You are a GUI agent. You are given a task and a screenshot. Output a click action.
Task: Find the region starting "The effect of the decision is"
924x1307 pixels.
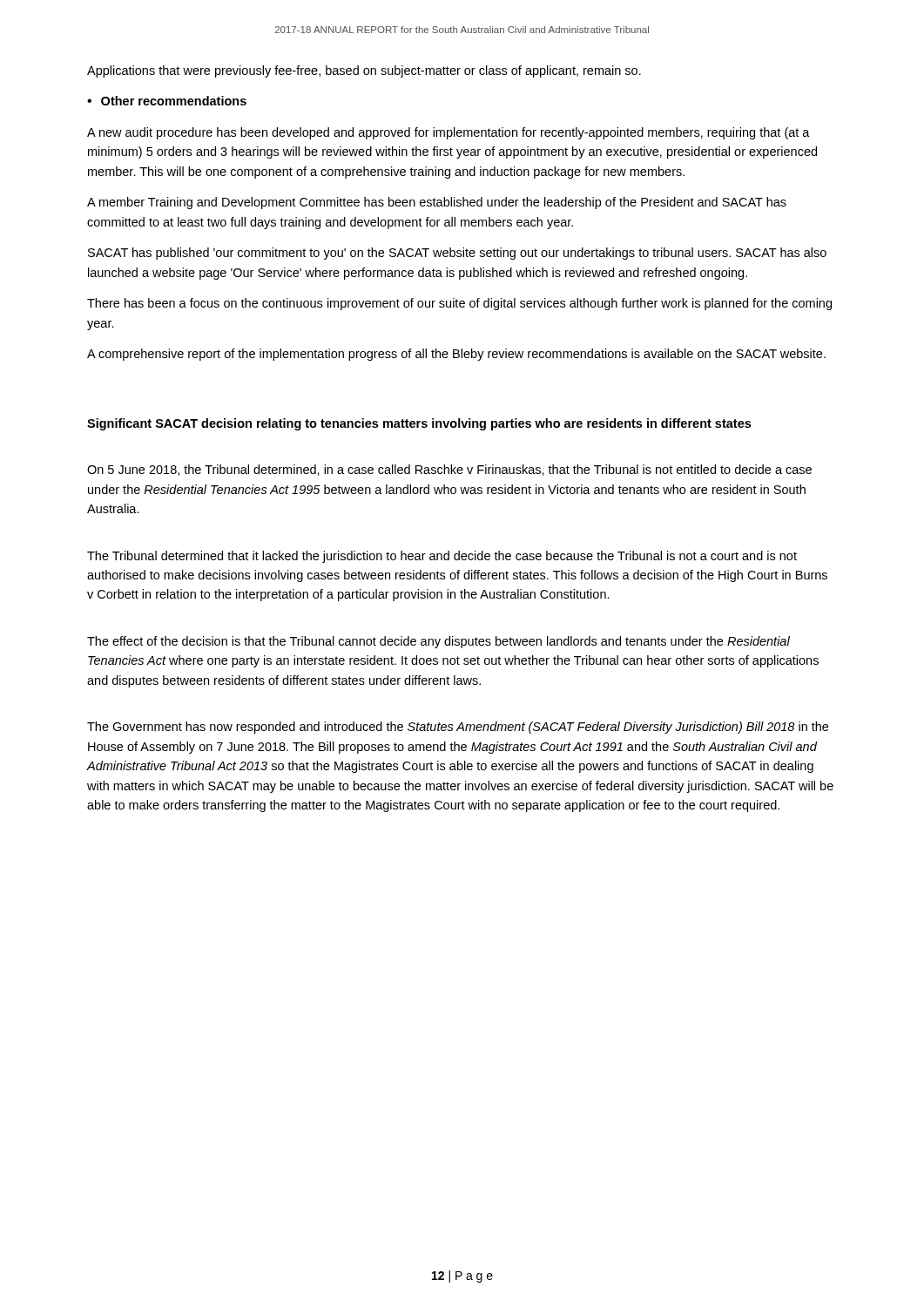[x=453, y=661]
